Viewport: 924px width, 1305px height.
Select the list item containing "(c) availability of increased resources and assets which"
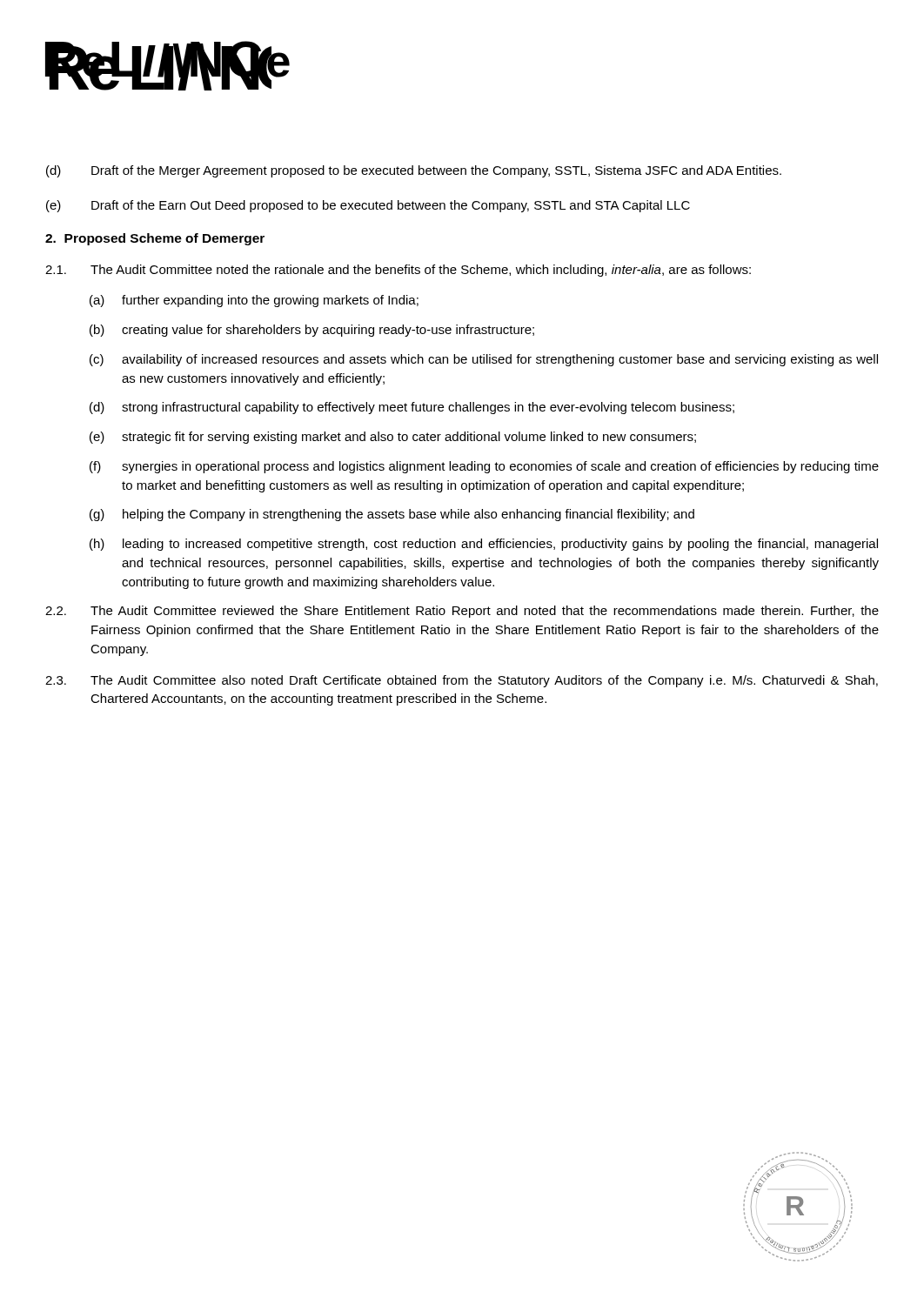coord(484,368)
